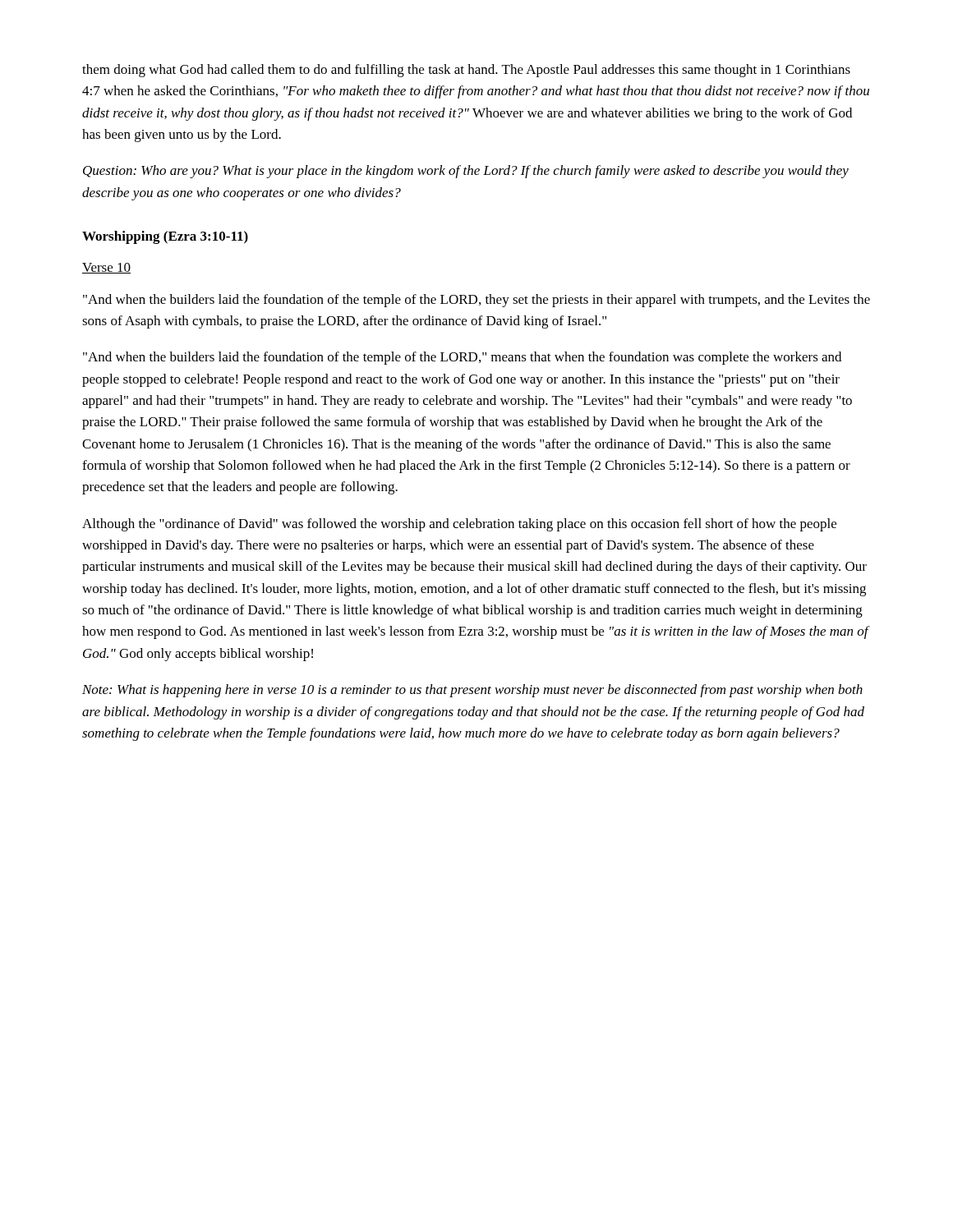Point to "Worshipping (Ezra 3:10-11)"
Image resolution: width=953 pixels, height=1232 pixels.
pos(165,236)
